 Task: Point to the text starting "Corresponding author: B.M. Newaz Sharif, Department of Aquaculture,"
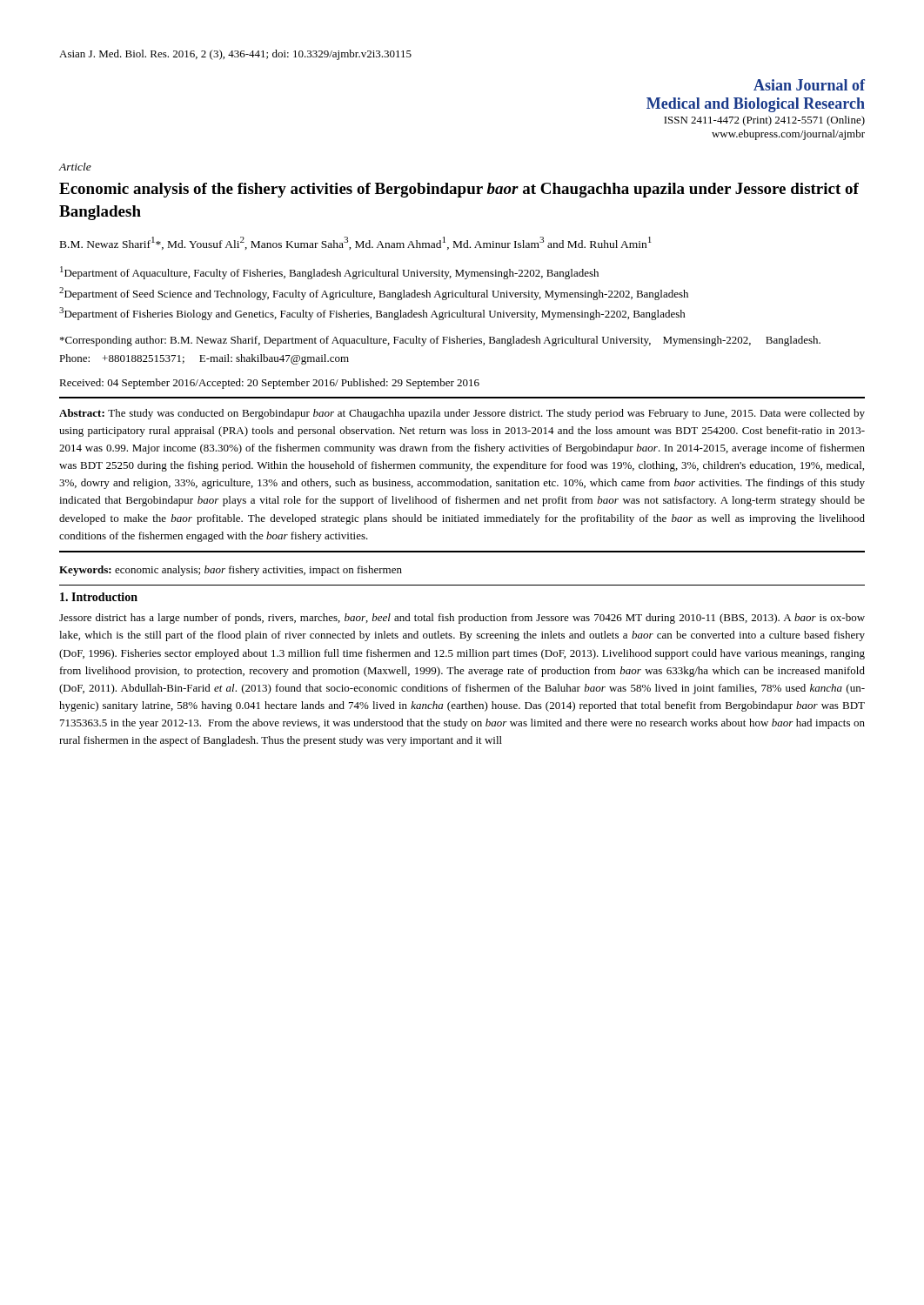click(x=446, y=349)
